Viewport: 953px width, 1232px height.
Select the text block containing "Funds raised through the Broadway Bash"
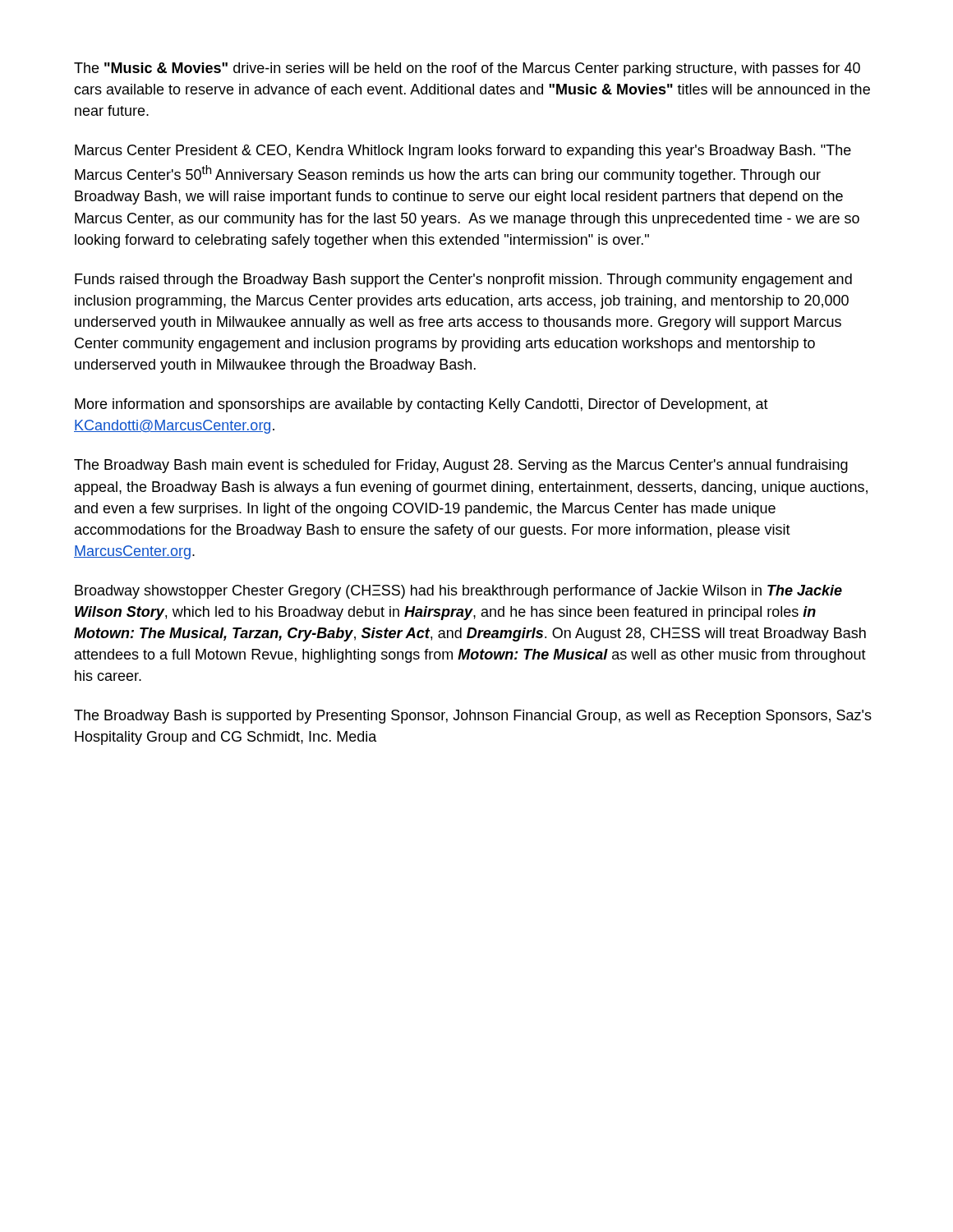(x=463, y=322)
